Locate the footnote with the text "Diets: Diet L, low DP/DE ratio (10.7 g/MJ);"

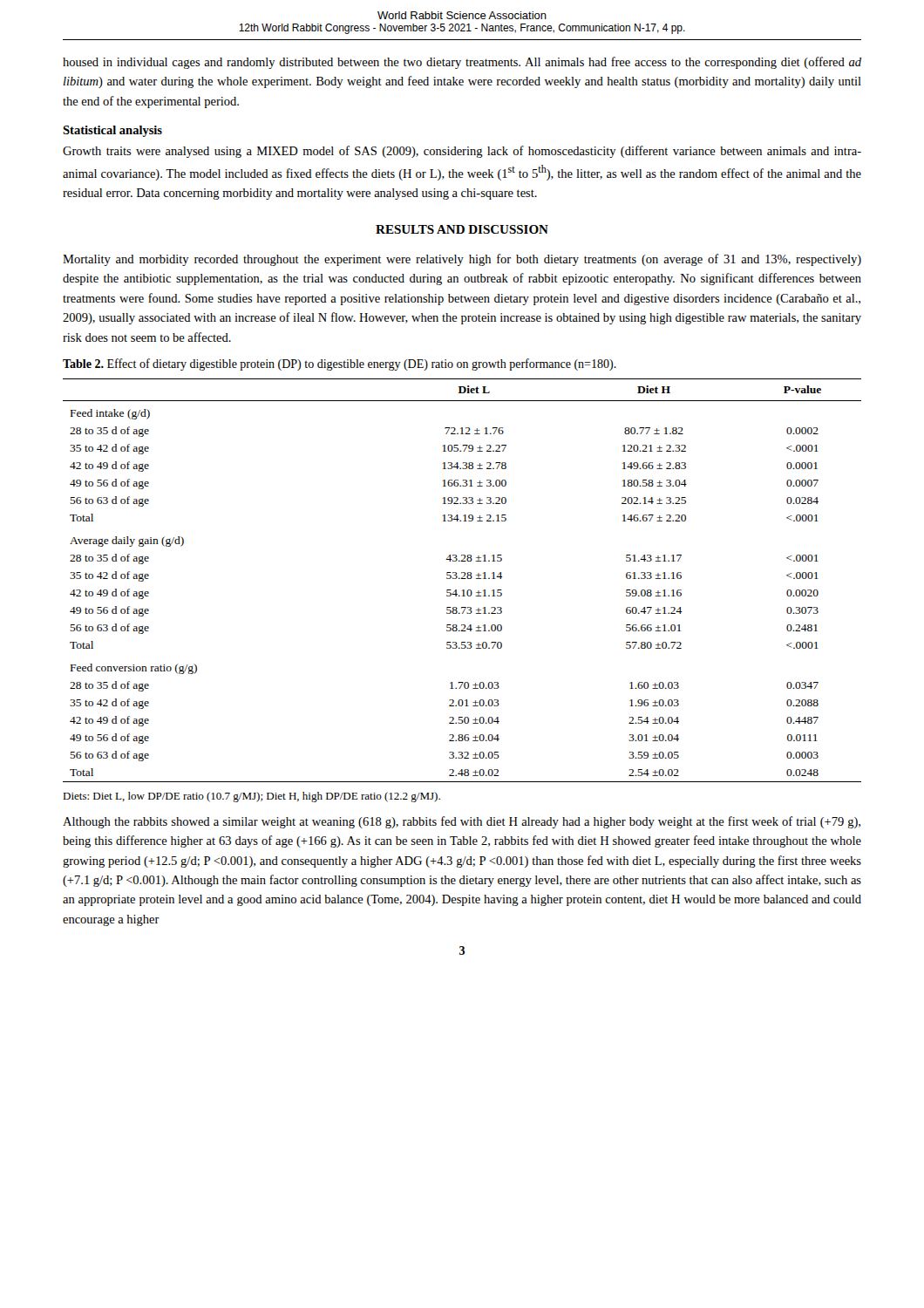coord(252,795)
